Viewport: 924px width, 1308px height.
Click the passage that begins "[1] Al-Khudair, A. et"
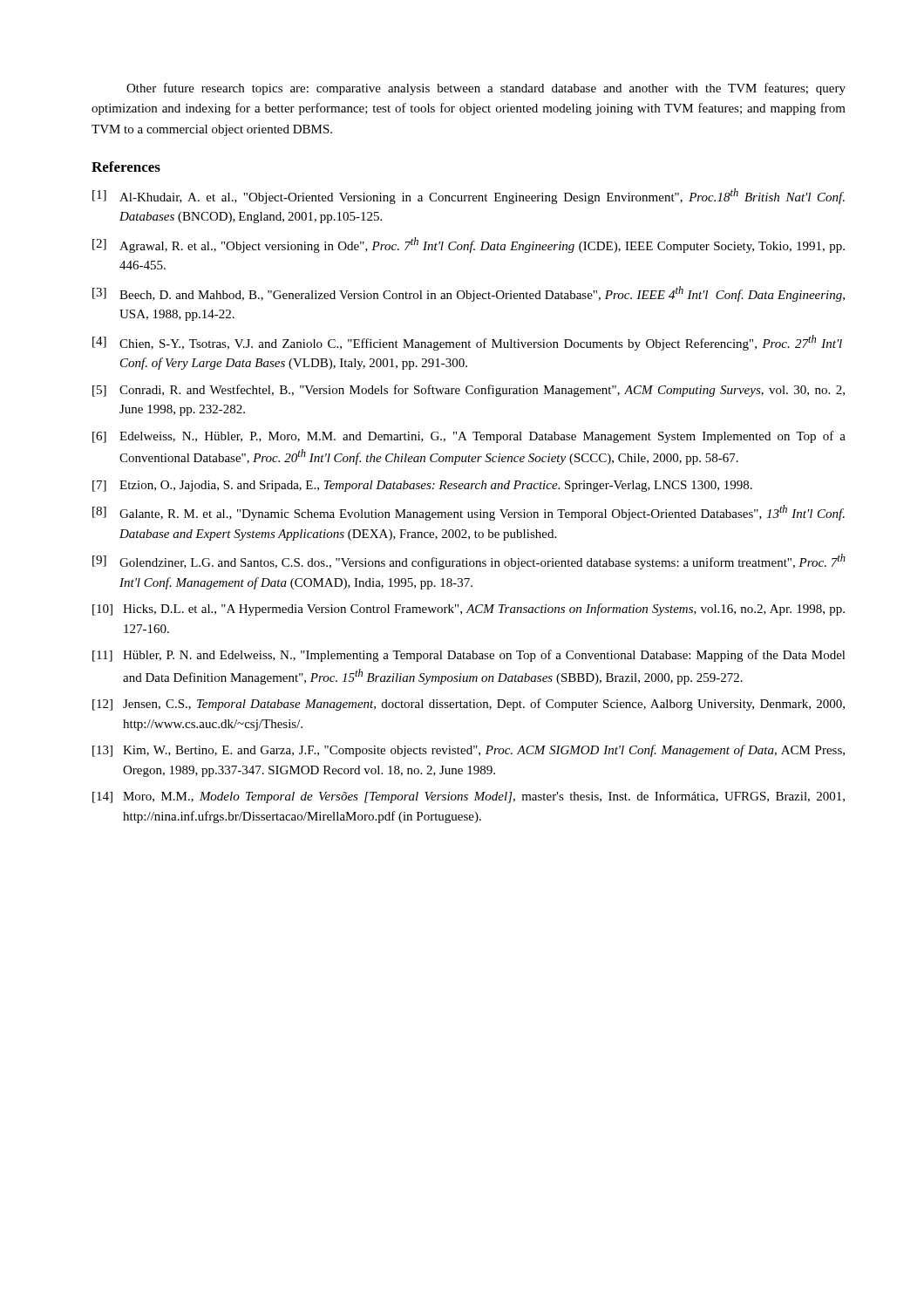pos(469,206)
